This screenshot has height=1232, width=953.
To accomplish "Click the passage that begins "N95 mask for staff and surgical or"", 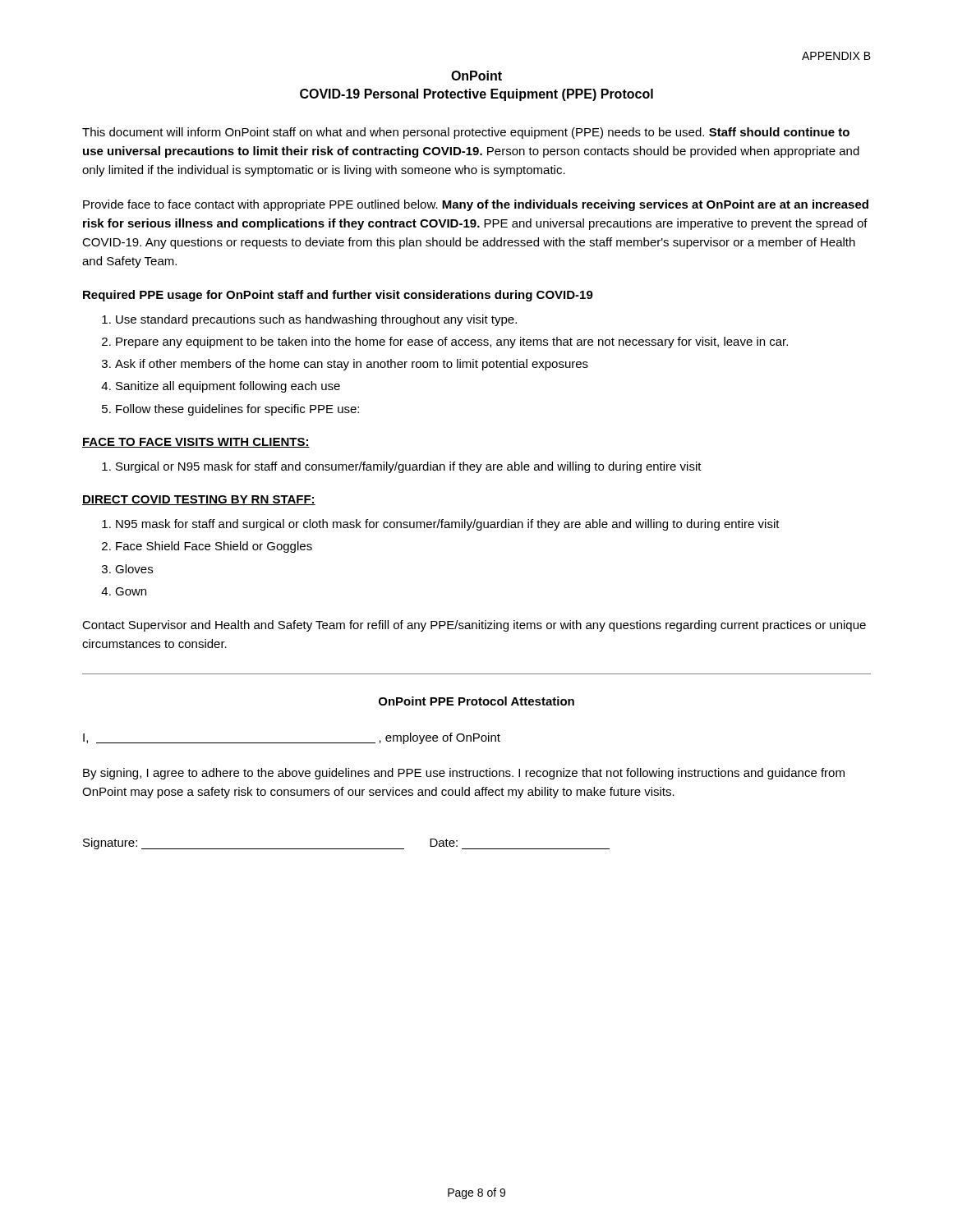I will tap(447, 524).
